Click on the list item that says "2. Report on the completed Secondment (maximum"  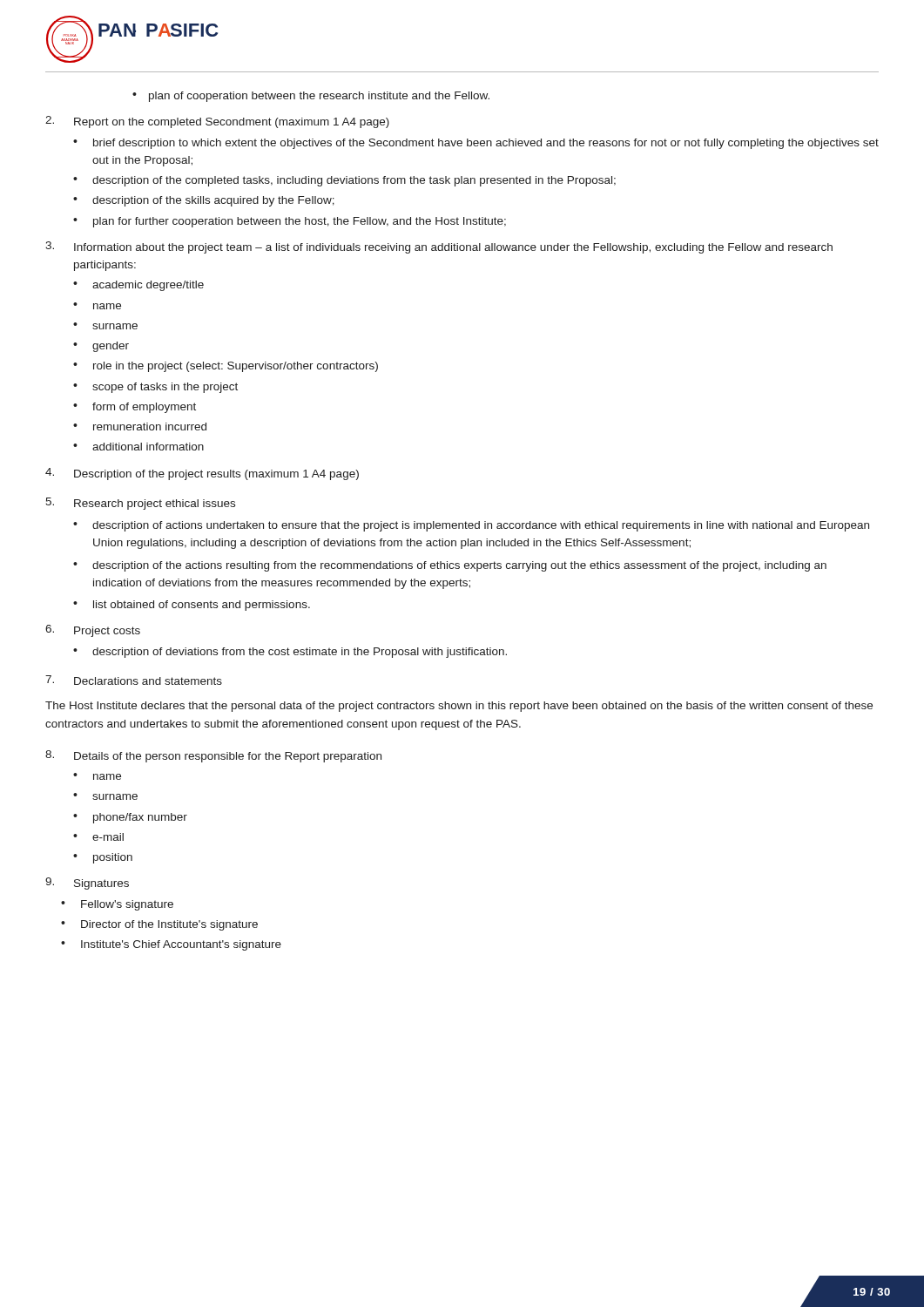[462, 172]
